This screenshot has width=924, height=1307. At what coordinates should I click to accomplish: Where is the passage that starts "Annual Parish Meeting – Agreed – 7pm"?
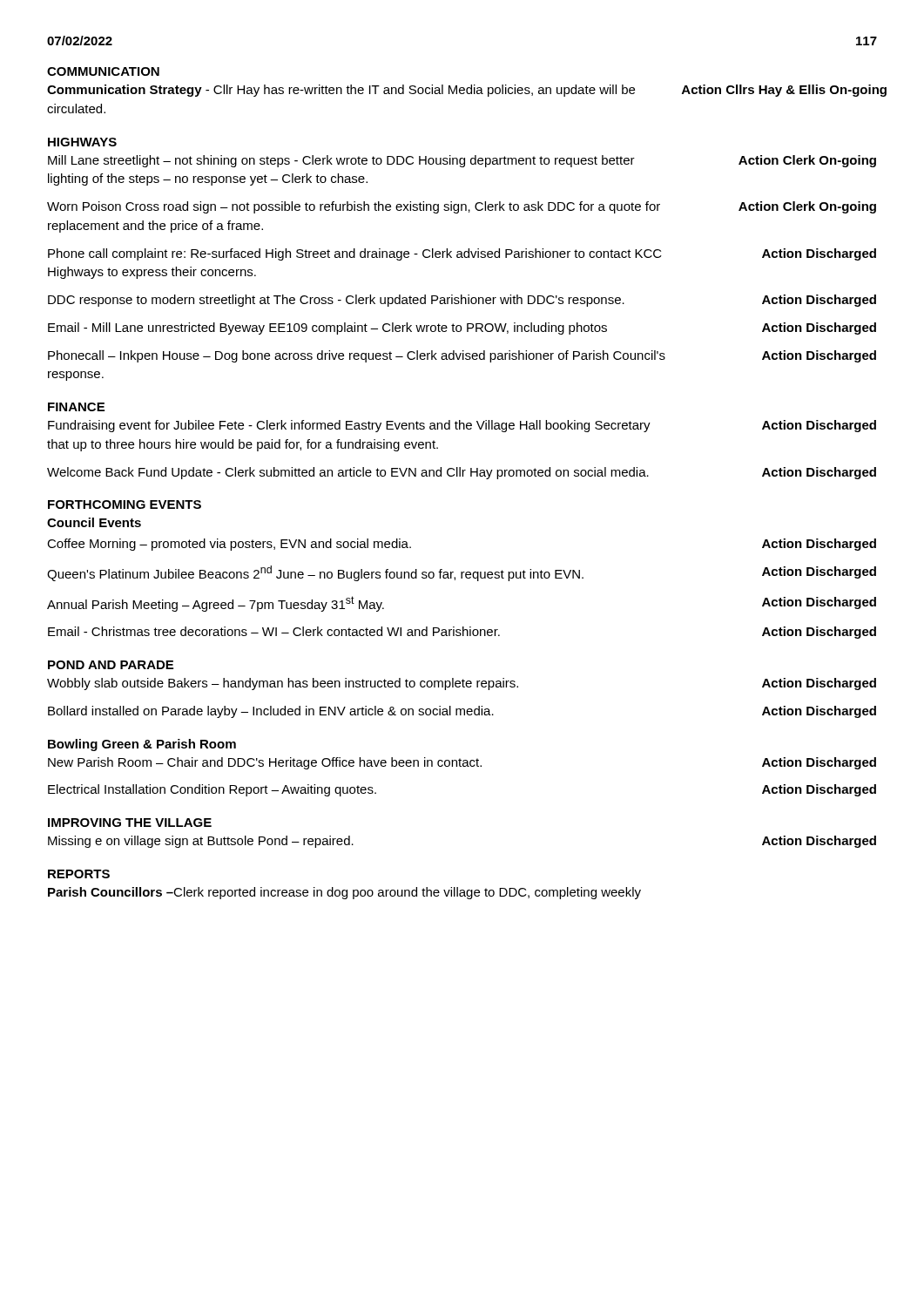point(214,603)
